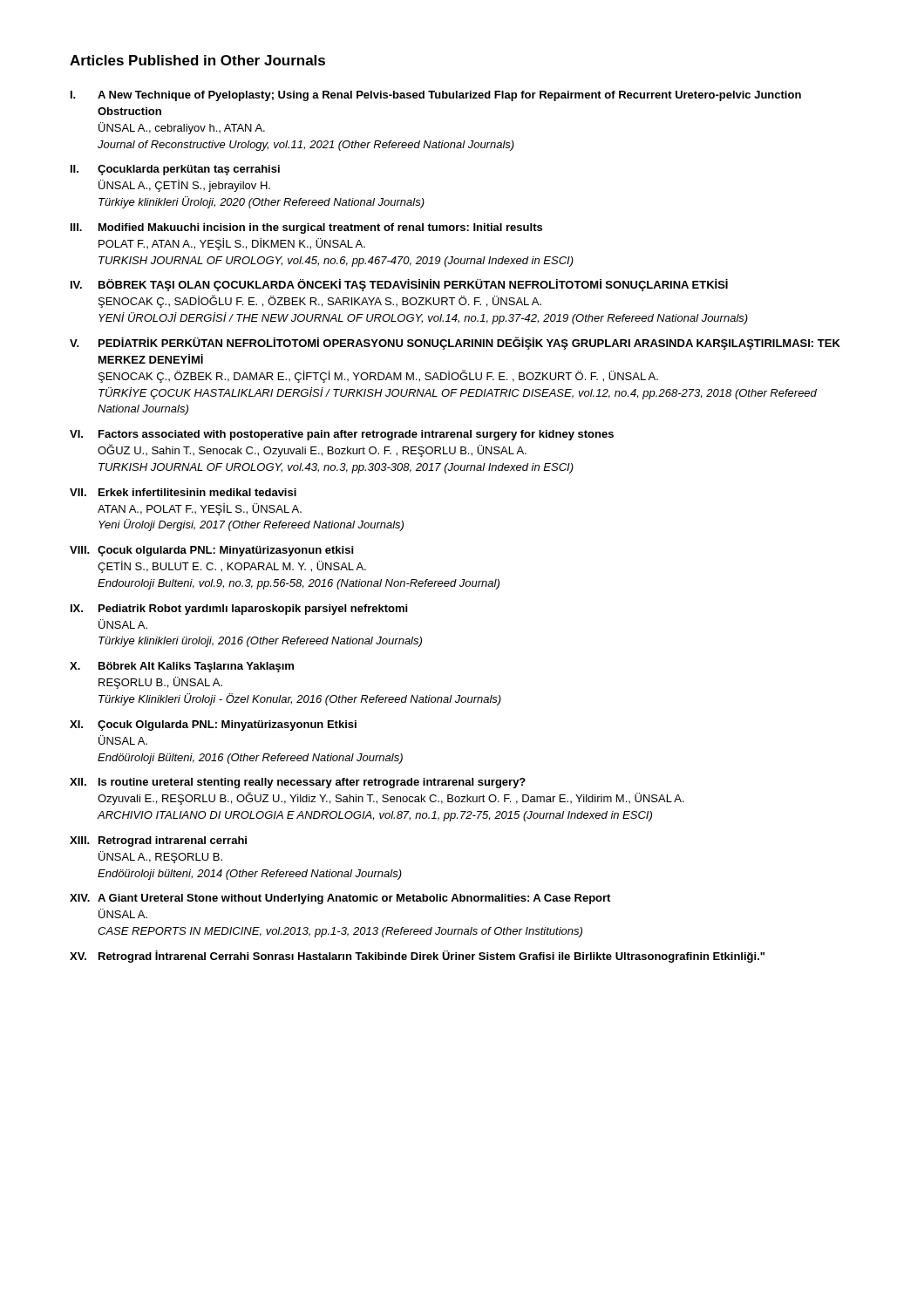This screenshot has height=1308, width=924.
Task: Point to the block starting "XV. Retrograd İntrarenal"
Action: pos(462,957)
